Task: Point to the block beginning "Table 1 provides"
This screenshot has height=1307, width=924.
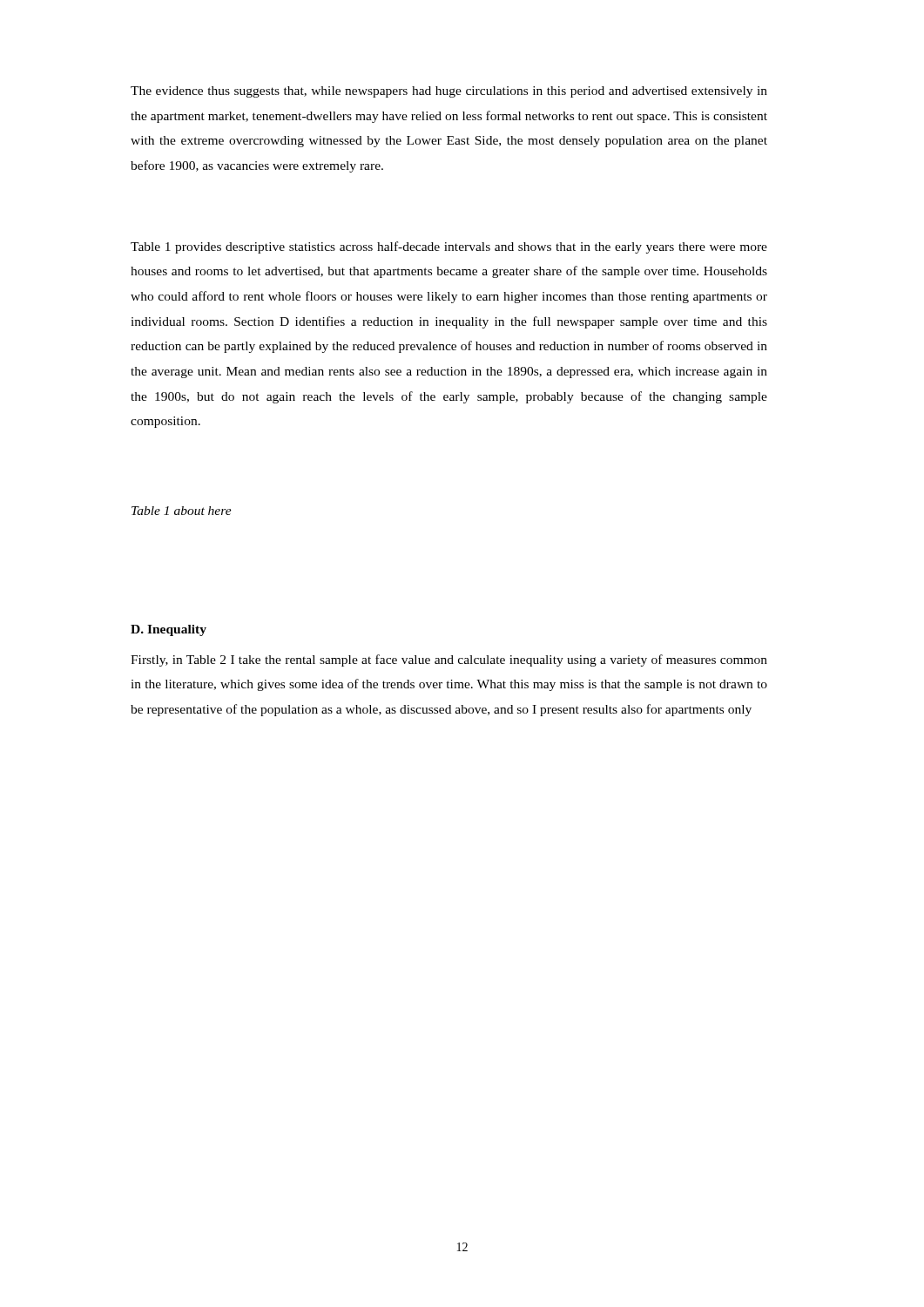Action: coord(449,333)
